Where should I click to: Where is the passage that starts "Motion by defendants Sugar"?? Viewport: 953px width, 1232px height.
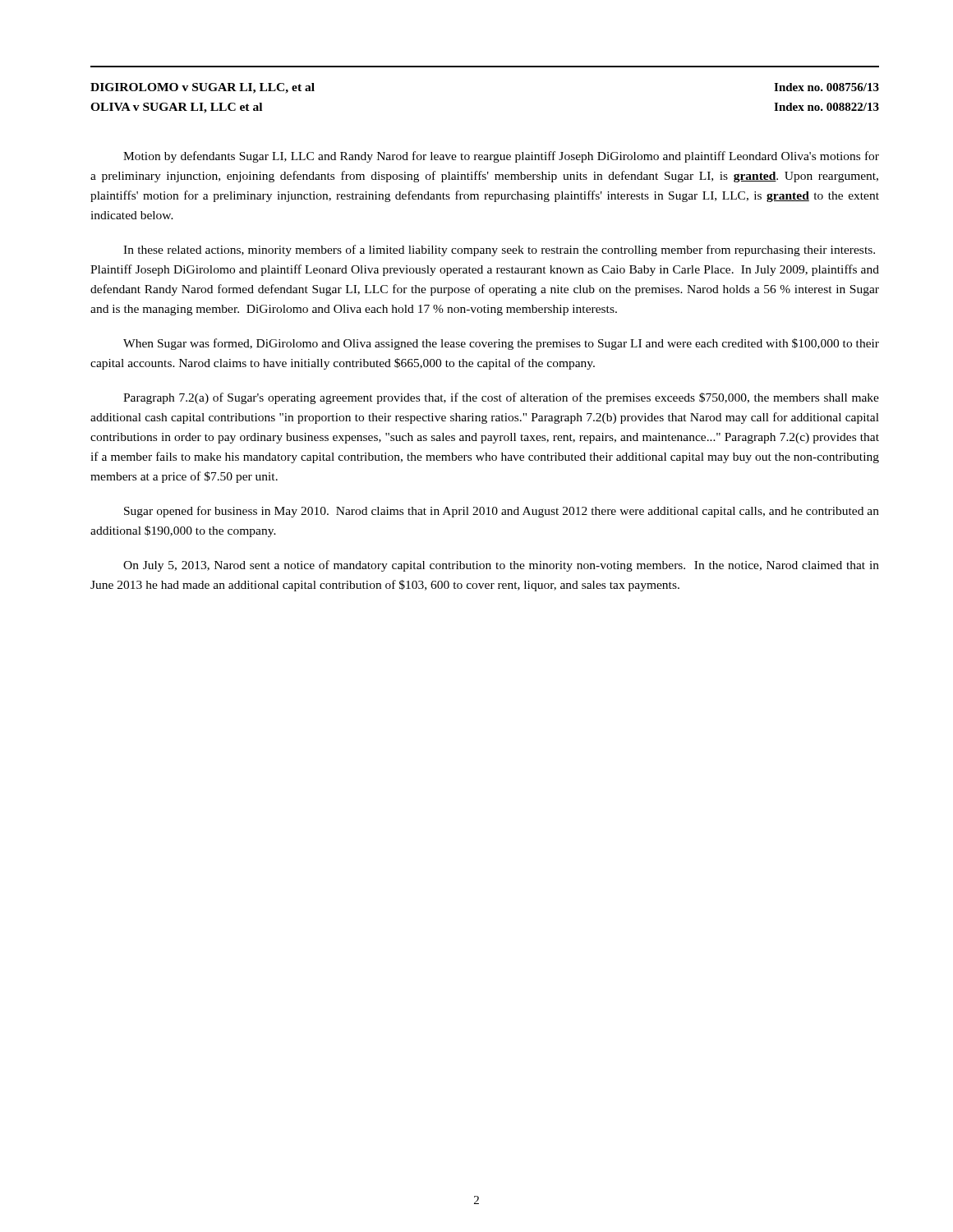(x=485, y=185)
